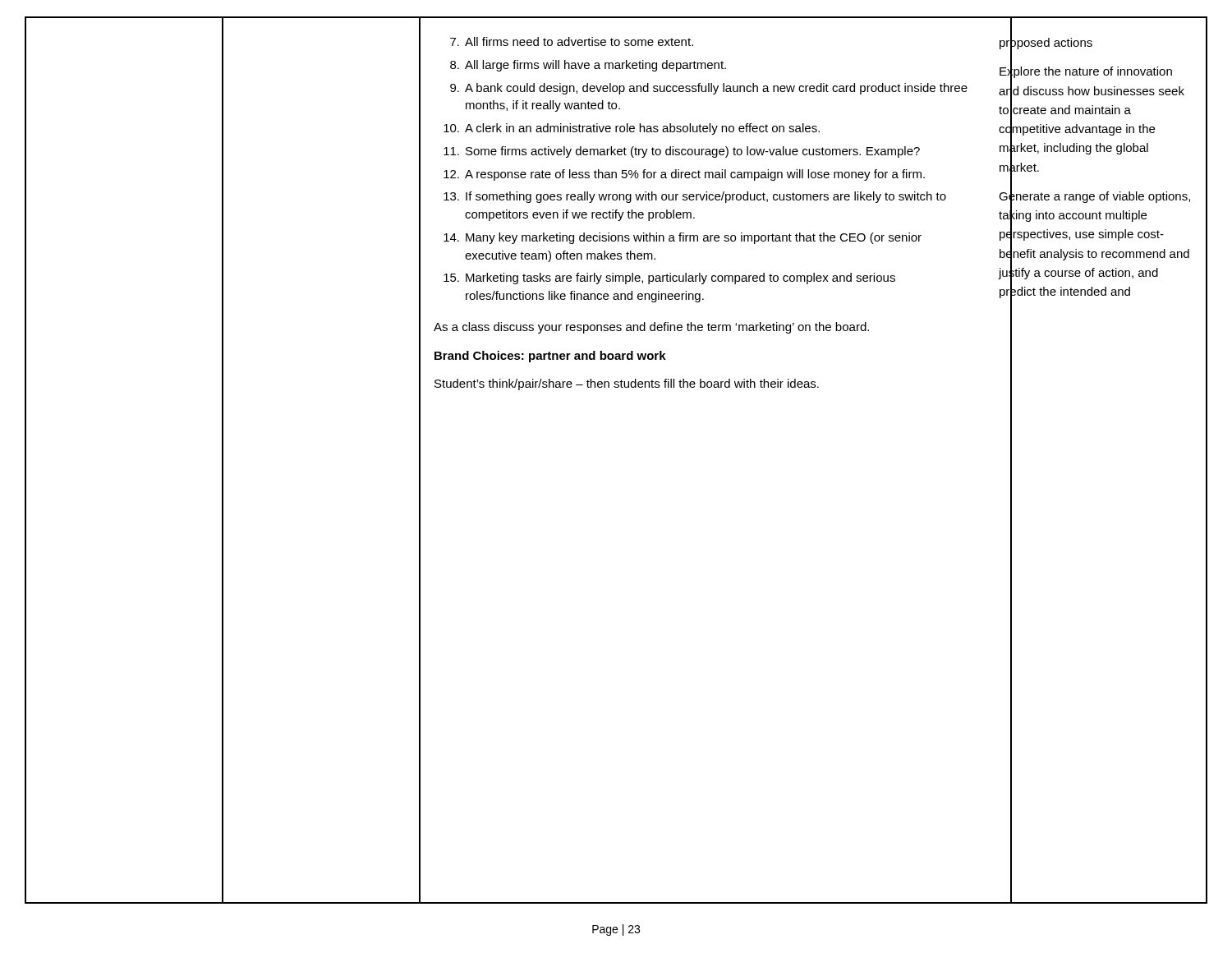Click the passage that begins "13. If something goes really wrong"

[x=701, y=205]
